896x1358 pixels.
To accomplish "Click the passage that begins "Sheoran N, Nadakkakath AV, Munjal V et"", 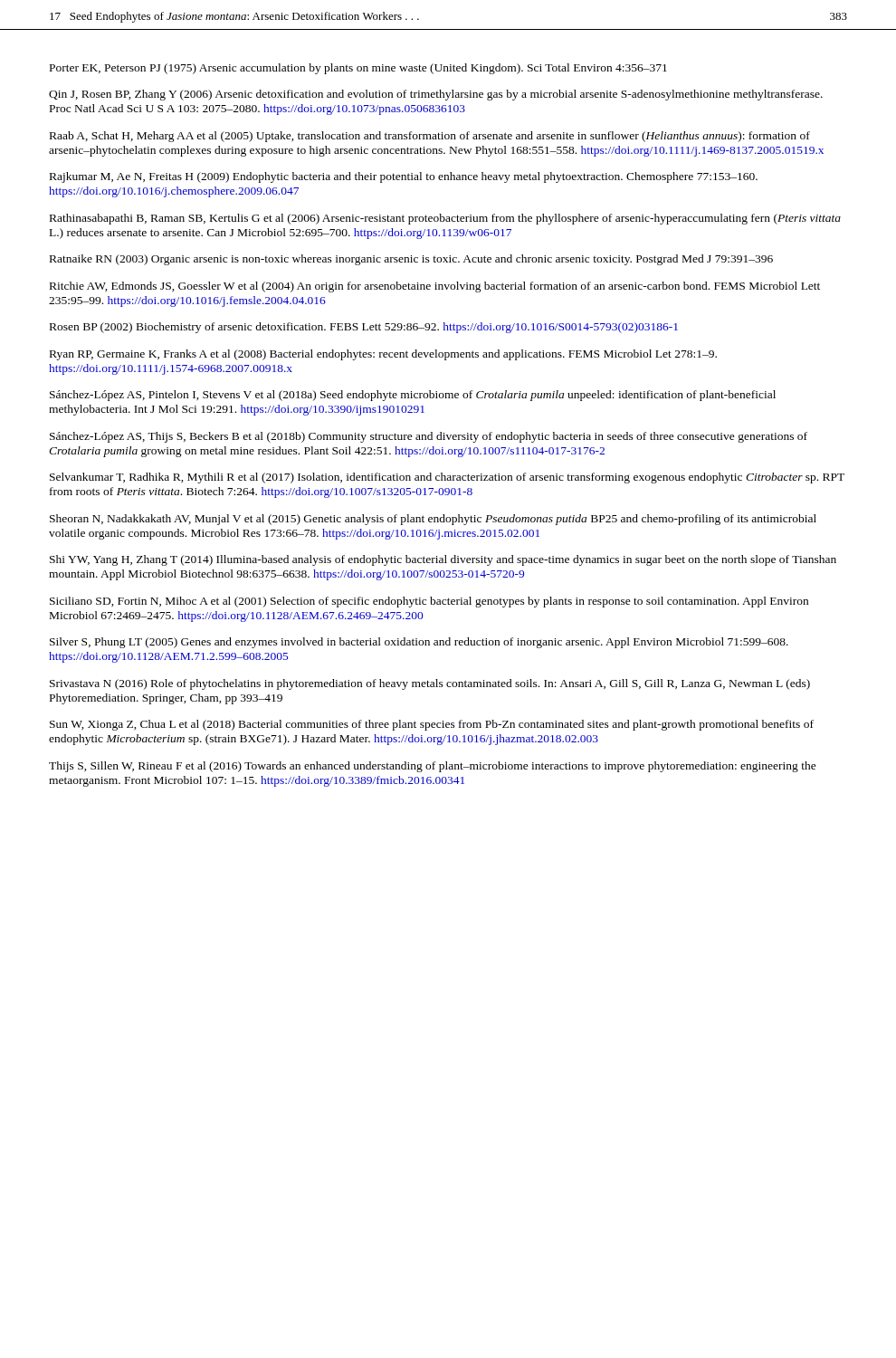I will point(448,526).
